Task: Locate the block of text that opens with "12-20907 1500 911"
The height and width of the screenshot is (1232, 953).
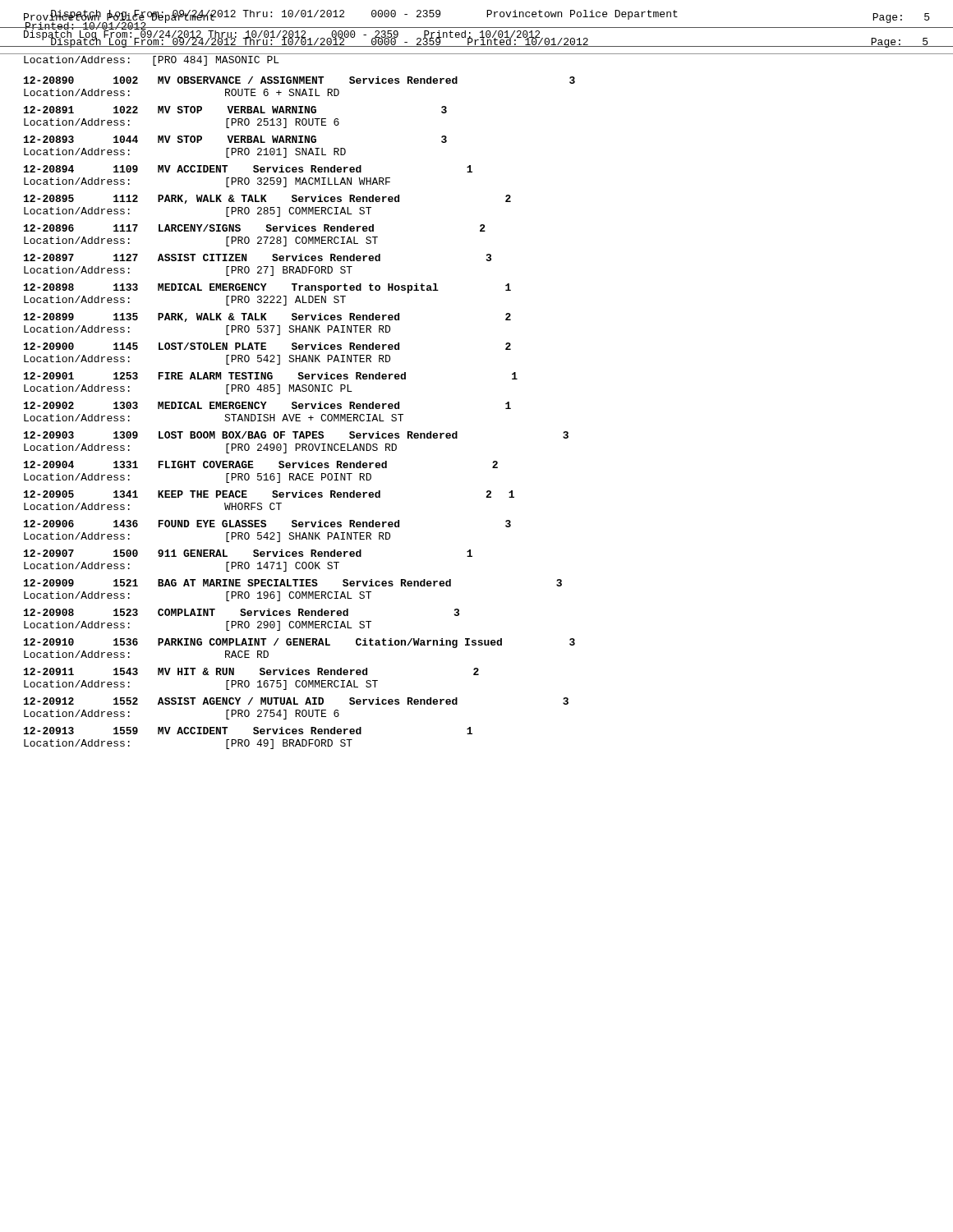Action: pyautogui.click(x=476, y=560)
